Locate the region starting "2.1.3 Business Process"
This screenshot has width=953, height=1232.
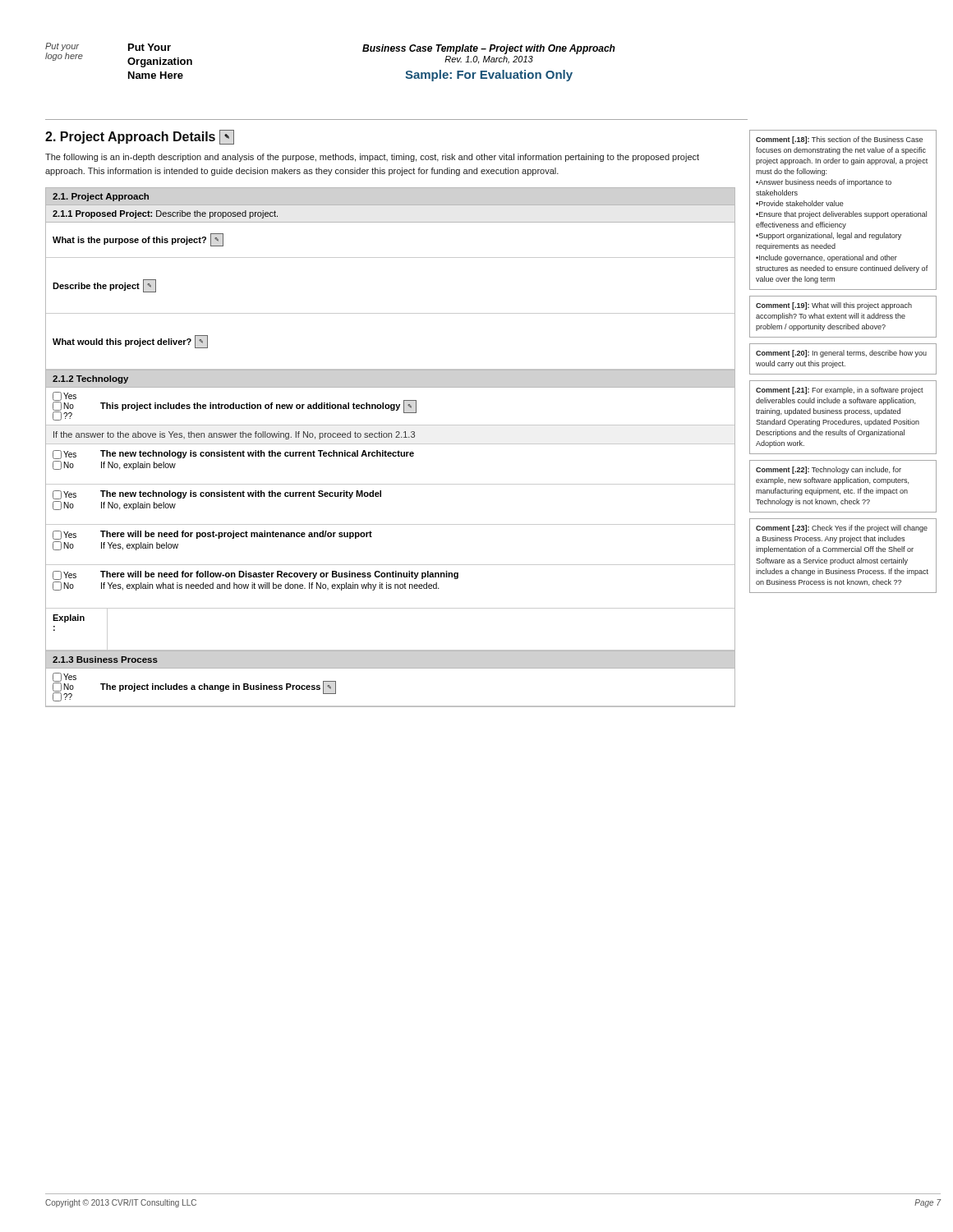coord(105,659)
